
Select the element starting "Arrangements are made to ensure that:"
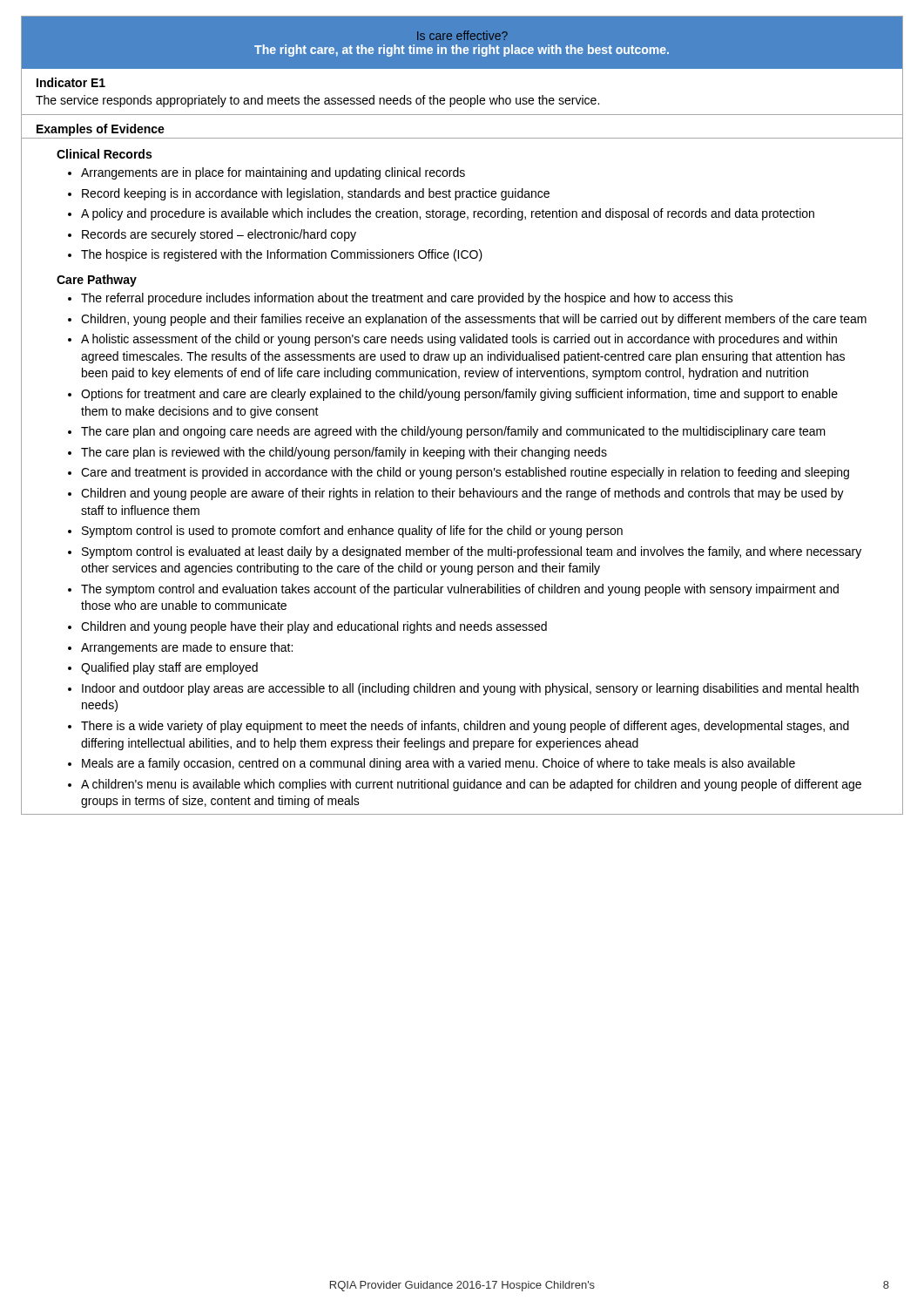coord(187,647)
